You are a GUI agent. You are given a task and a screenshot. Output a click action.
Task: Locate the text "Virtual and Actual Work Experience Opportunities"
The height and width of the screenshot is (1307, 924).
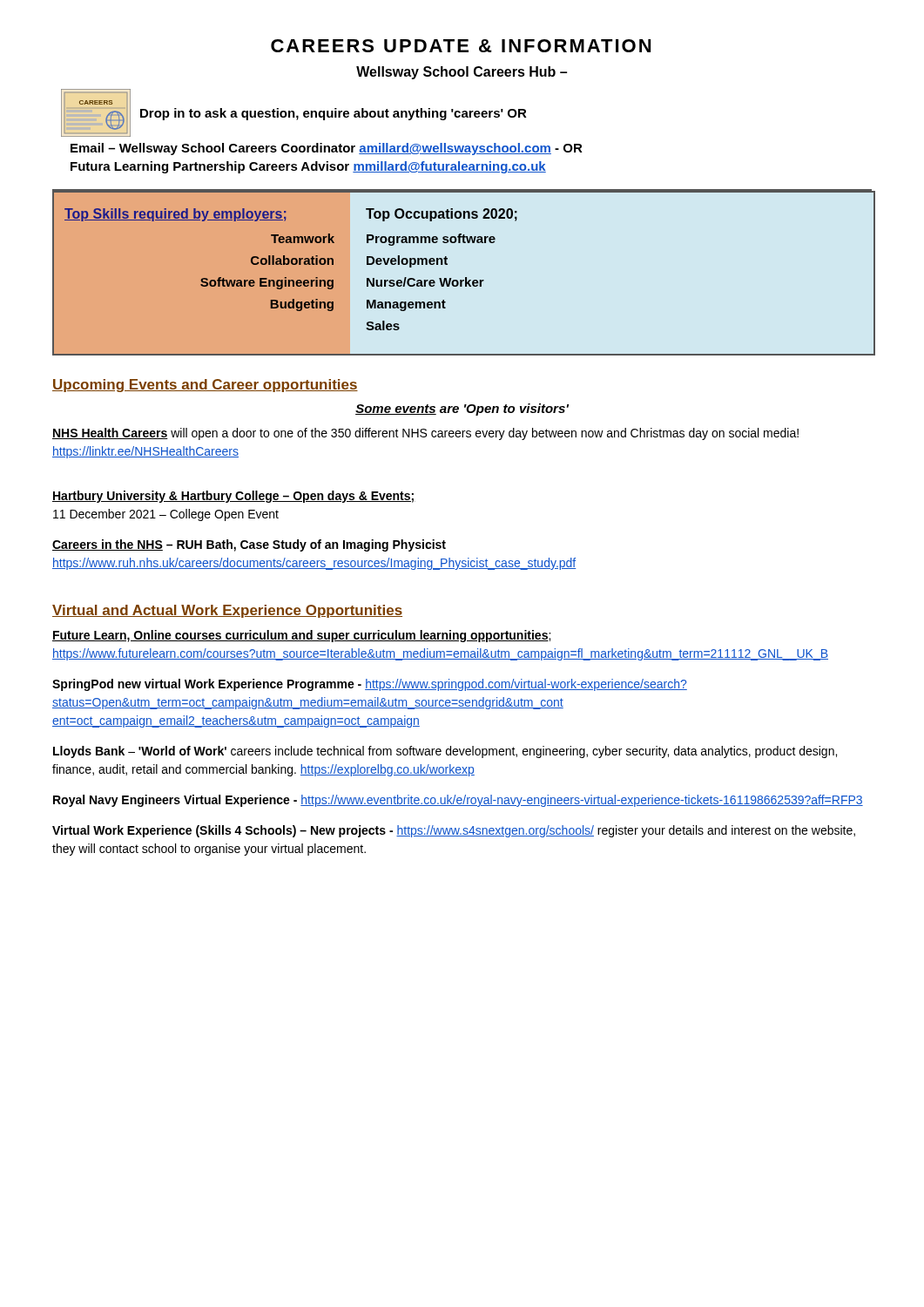coord(227,610)
